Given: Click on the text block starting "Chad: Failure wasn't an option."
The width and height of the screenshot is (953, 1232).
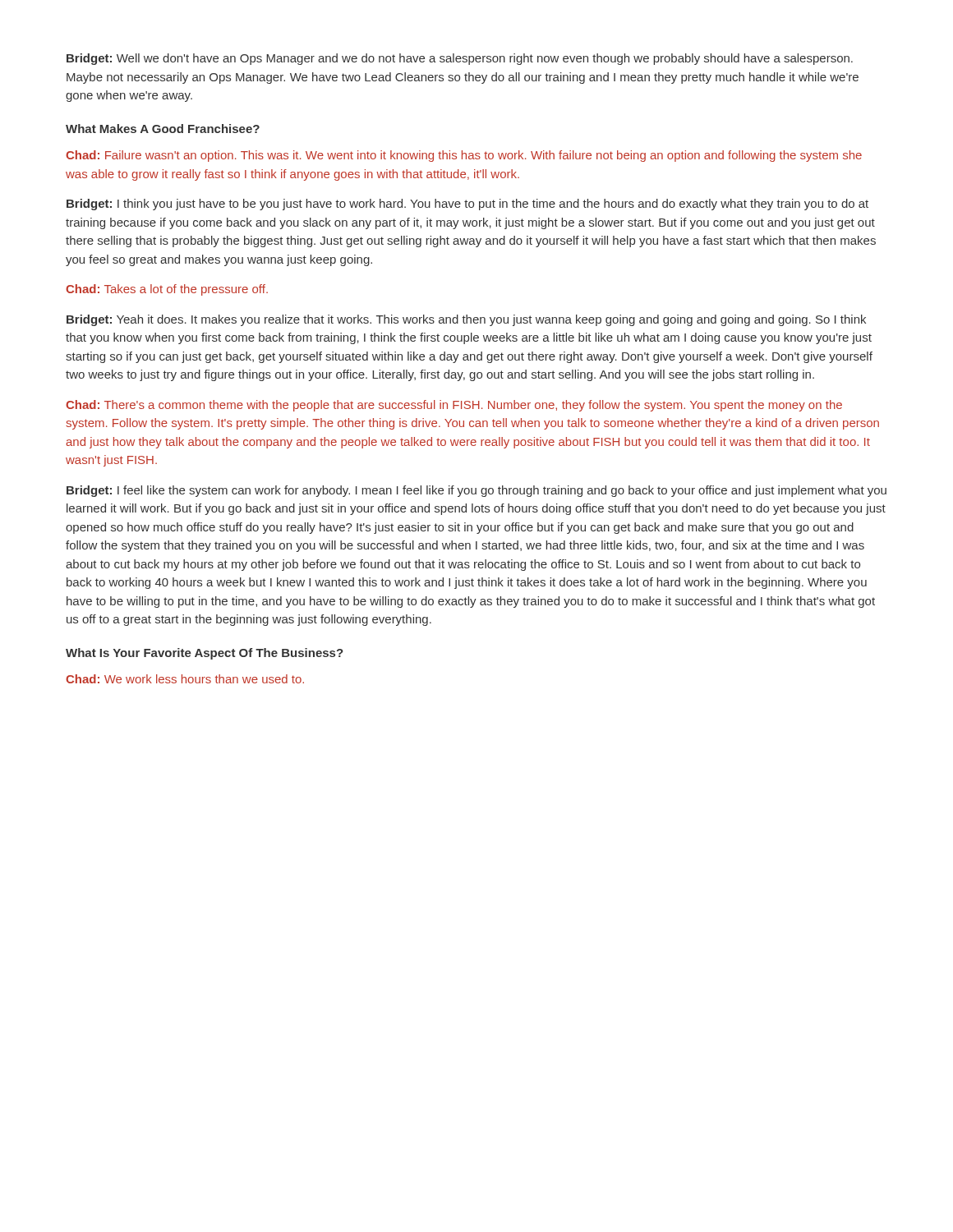Looking at the screenshot, I should [x=464, y=164].
